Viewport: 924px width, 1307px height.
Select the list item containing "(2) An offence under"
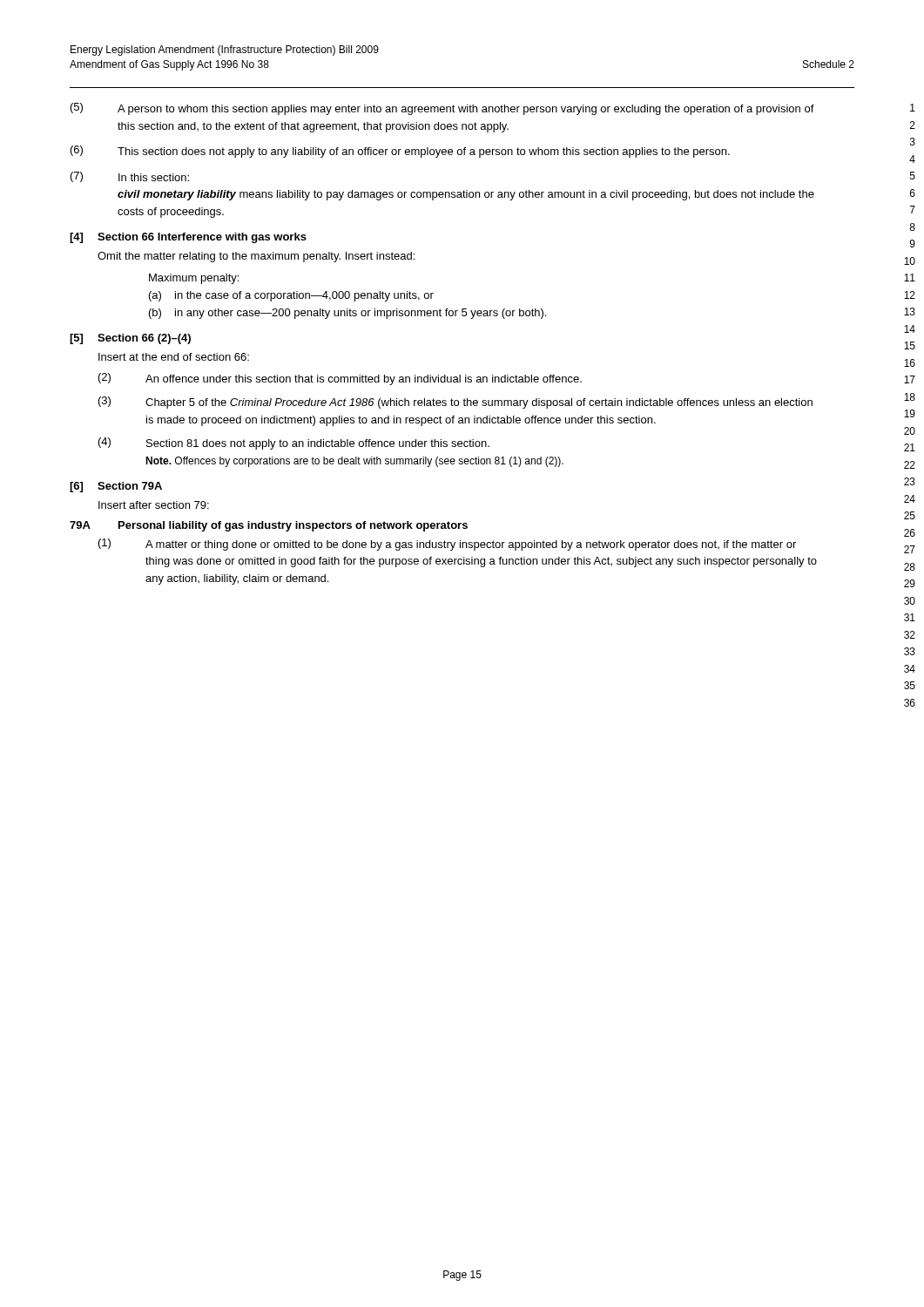(x=461, y=378)
